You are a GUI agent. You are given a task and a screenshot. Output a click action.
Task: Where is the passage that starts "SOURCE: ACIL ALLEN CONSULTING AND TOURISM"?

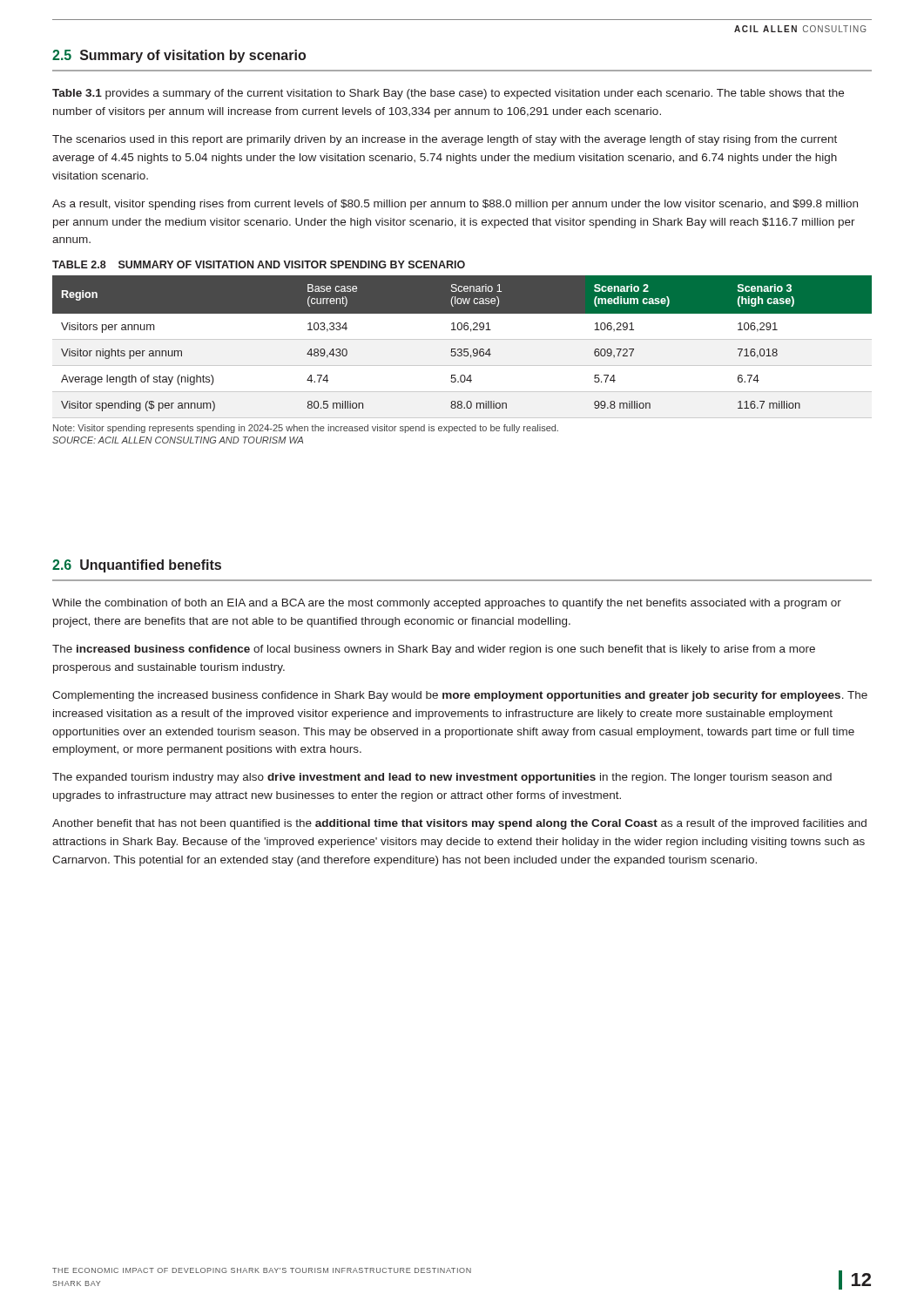(x=178, y=440)
